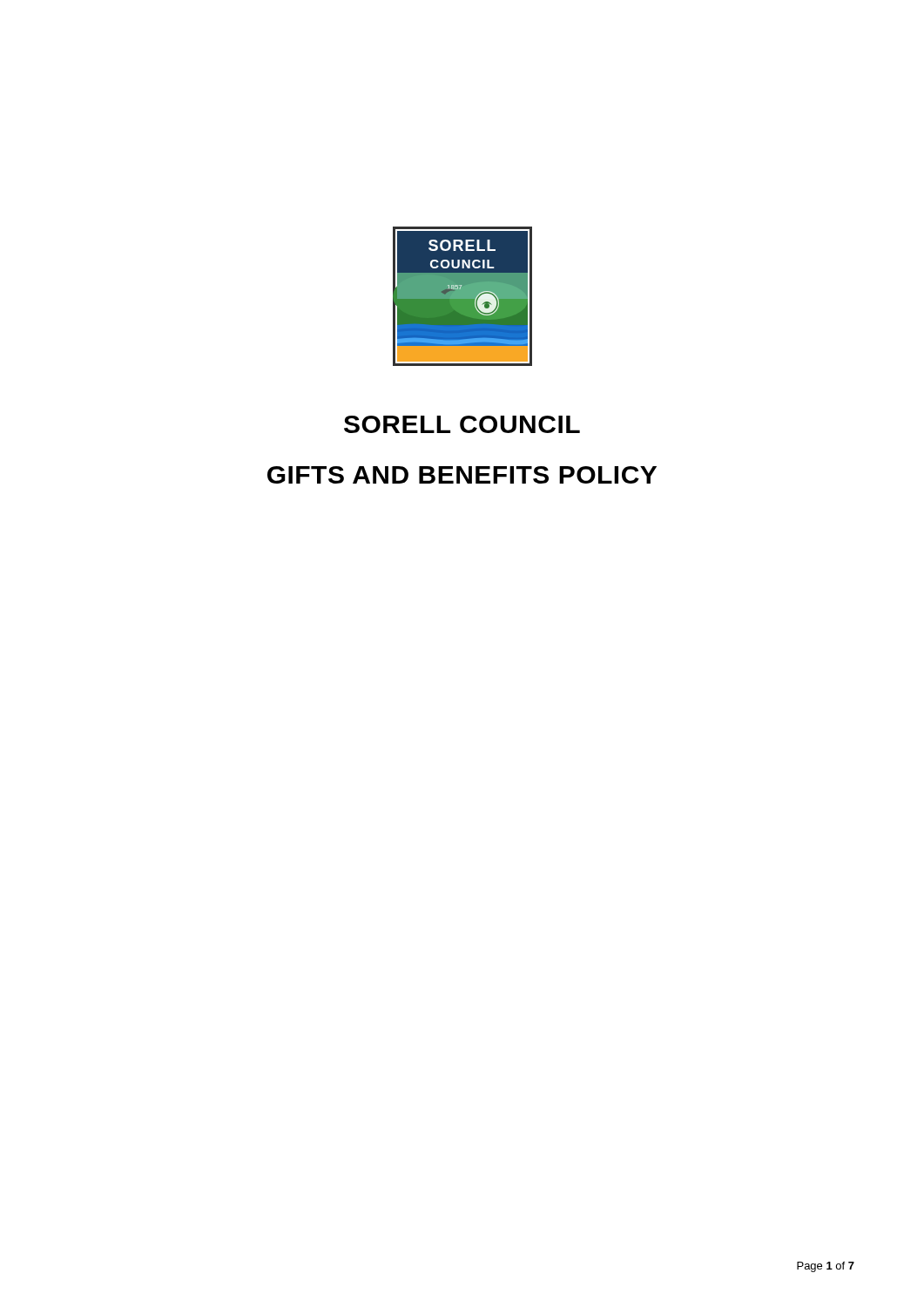Find "GIFTS AND BENEFITS POLICY" on this page
Screen dimensions: 1307x924
point(462,474)
